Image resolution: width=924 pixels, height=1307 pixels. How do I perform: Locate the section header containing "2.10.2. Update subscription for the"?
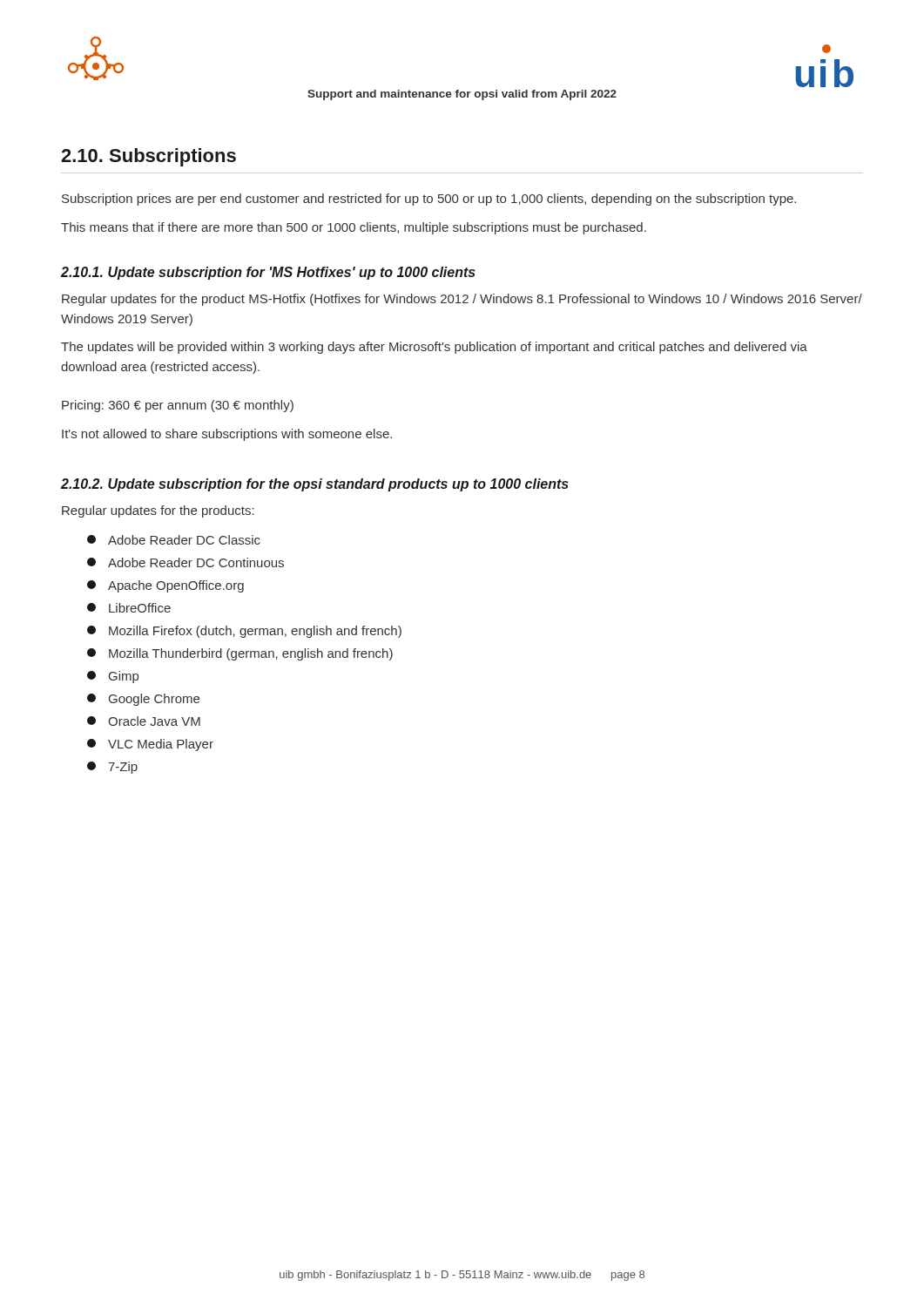tap(315, 484)
